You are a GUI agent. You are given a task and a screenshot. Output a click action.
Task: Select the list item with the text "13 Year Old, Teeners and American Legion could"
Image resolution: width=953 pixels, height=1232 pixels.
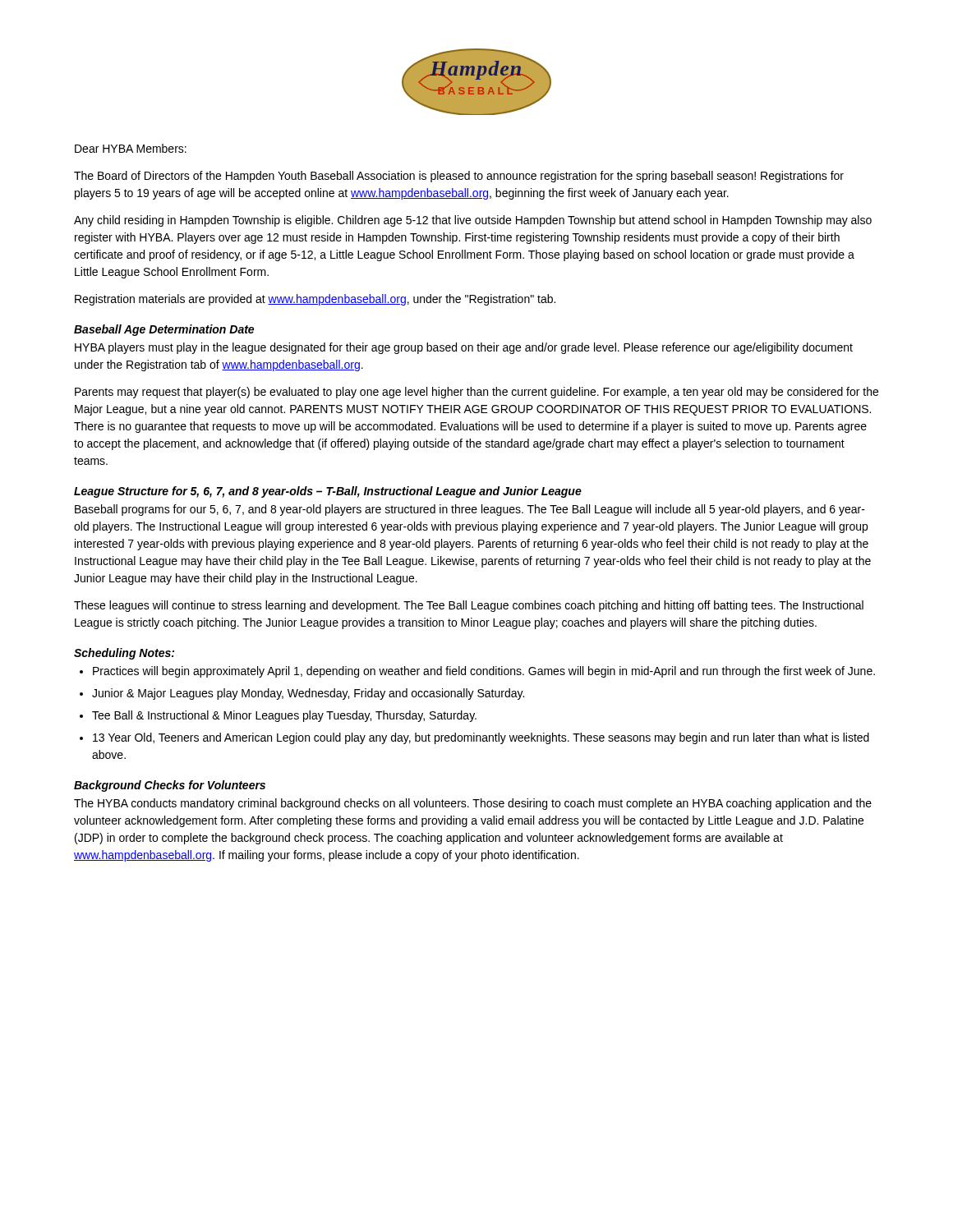[481, 746]
